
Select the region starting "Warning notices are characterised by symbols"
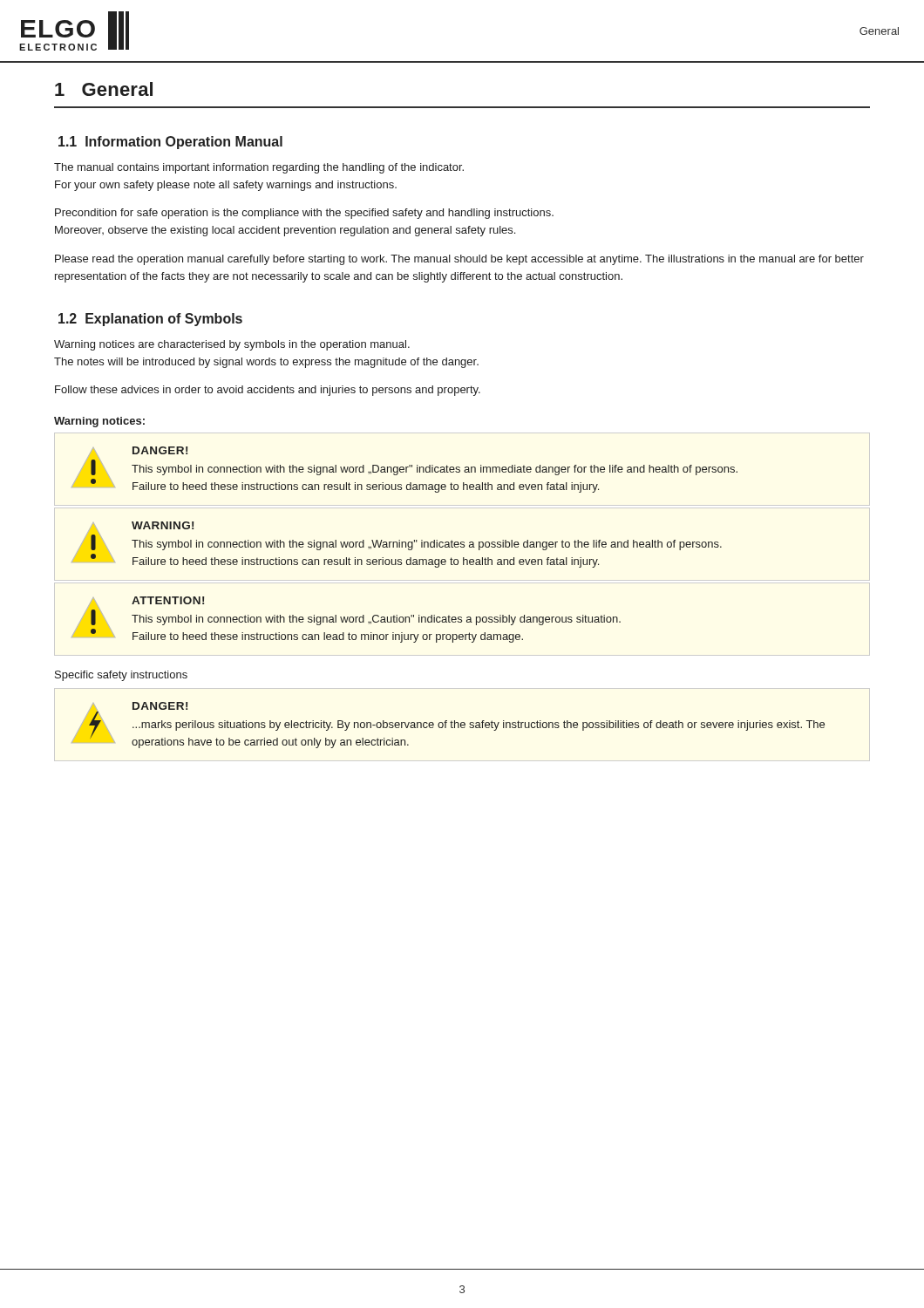click(x=267, y=353)
